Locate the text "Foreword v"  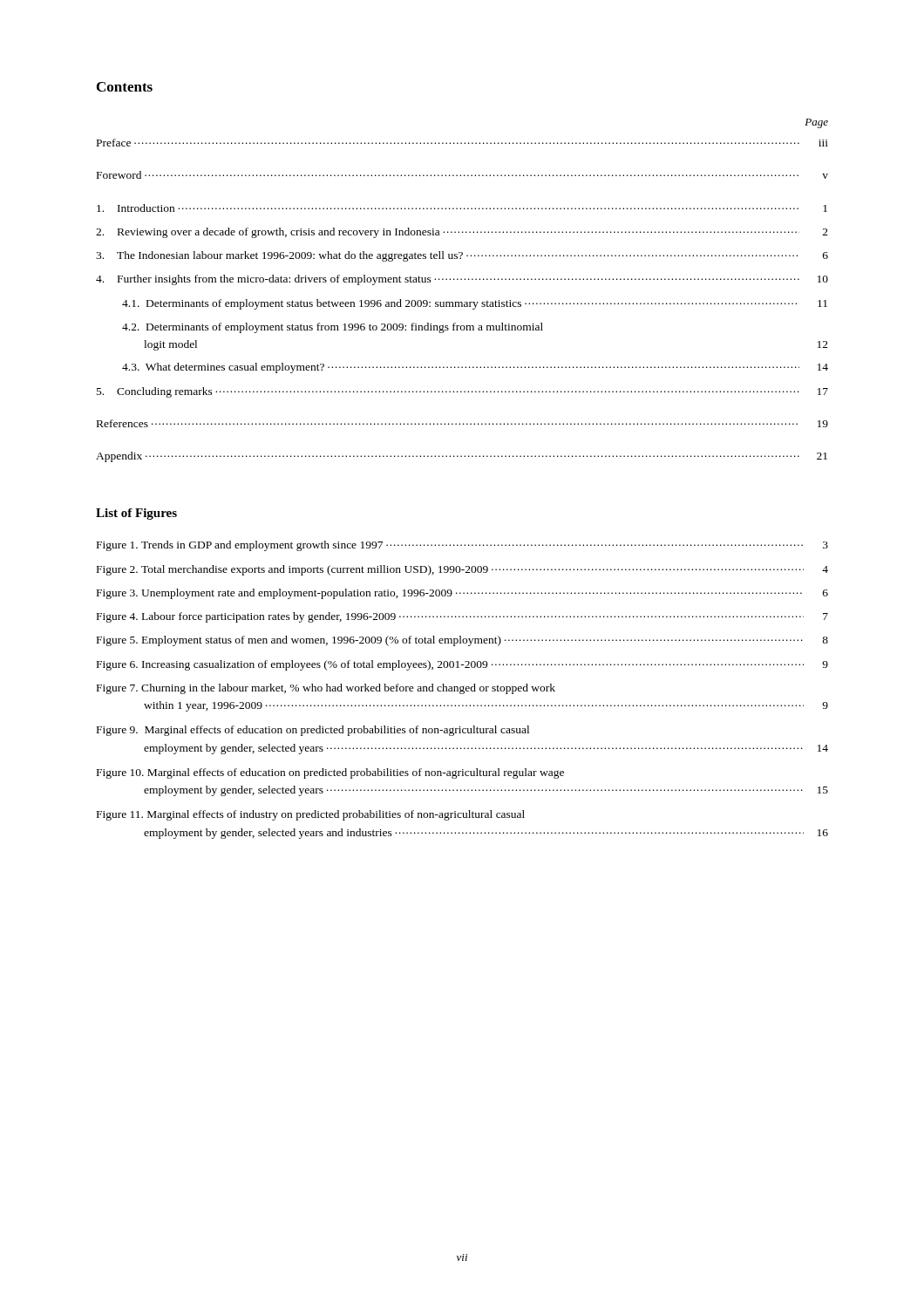point(462,176)
